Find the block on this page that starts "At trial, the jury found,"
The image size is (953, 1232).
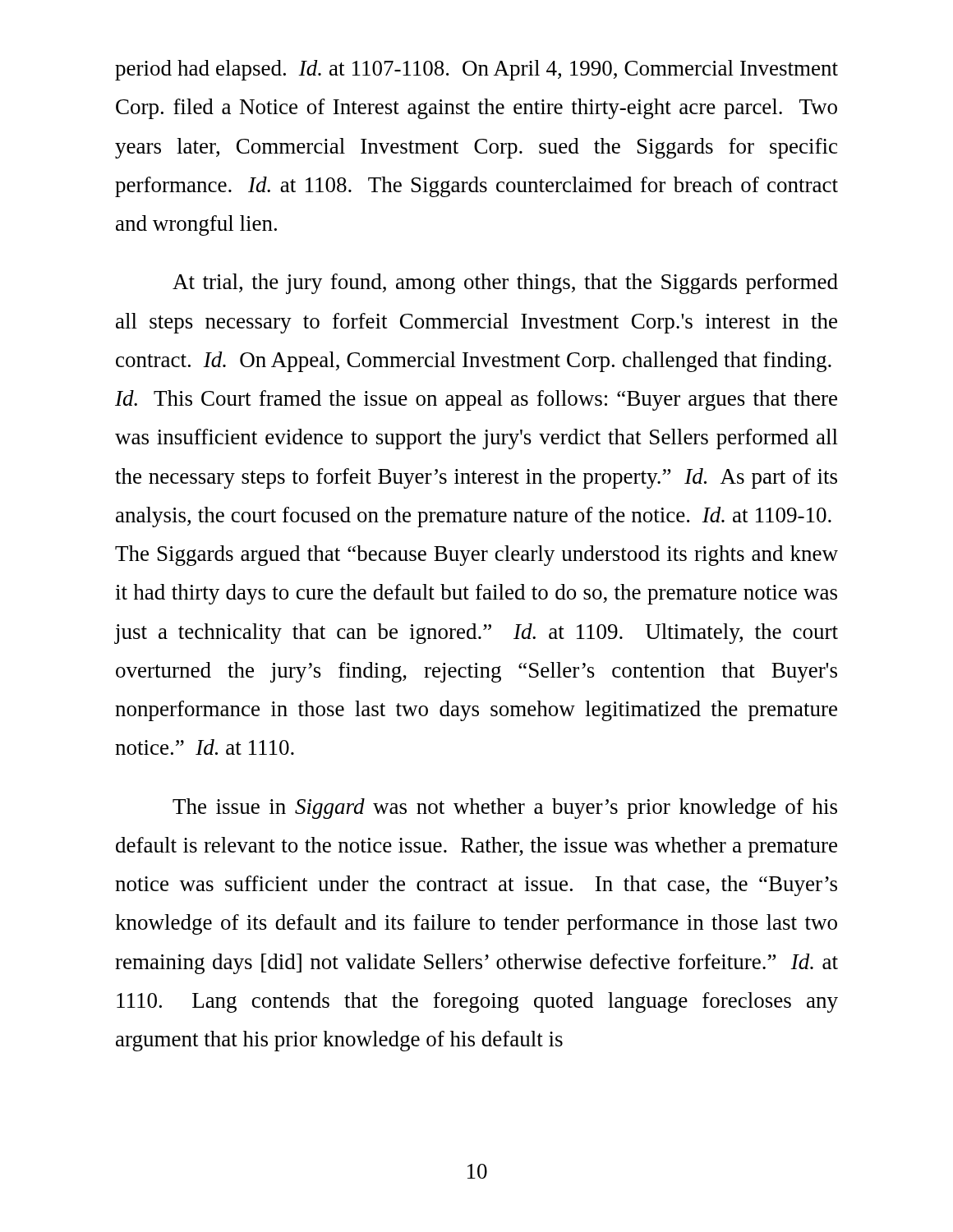point(476,515)
